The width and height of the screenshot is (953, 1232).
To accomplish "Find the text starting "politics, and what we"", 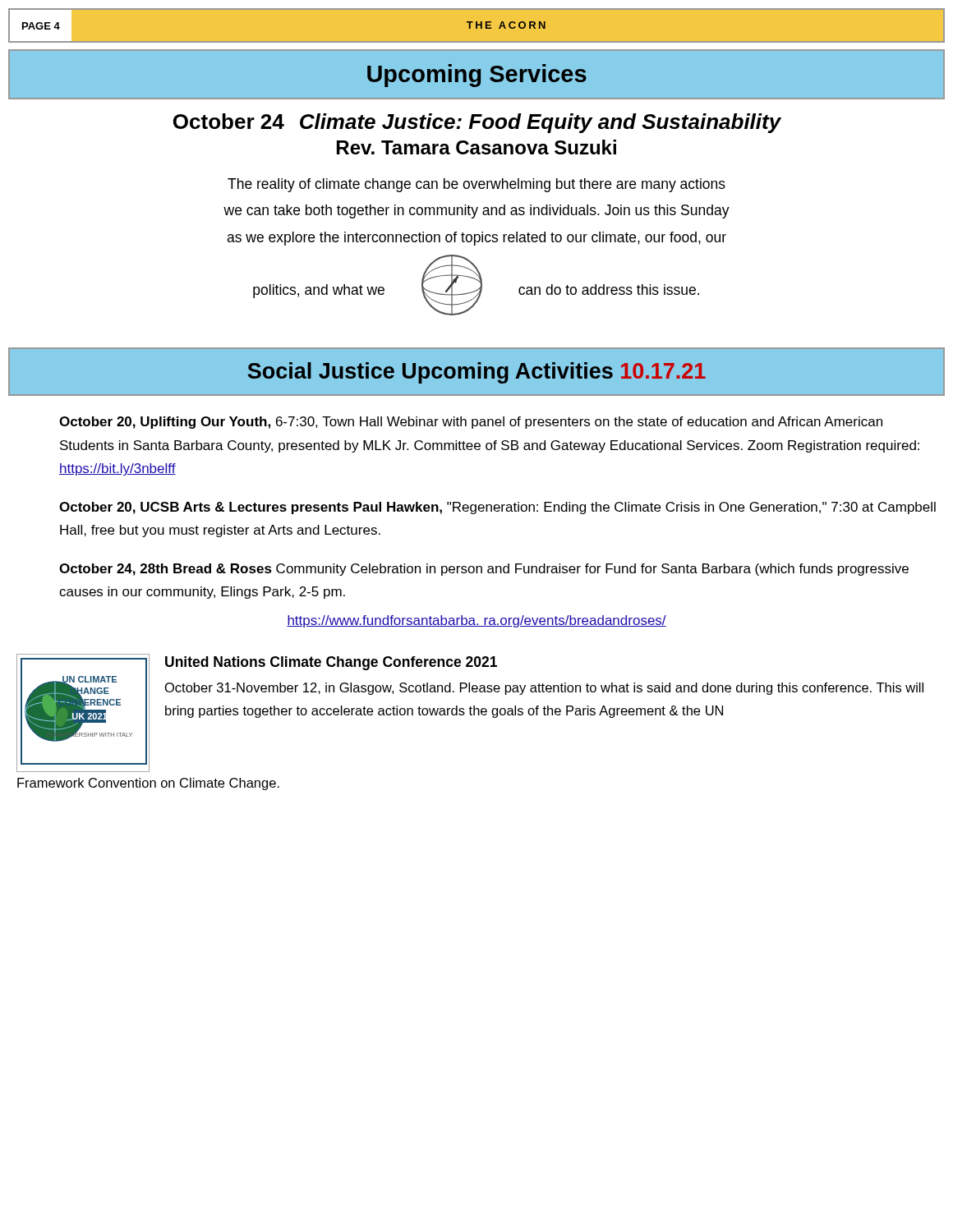I will (319, 290).
